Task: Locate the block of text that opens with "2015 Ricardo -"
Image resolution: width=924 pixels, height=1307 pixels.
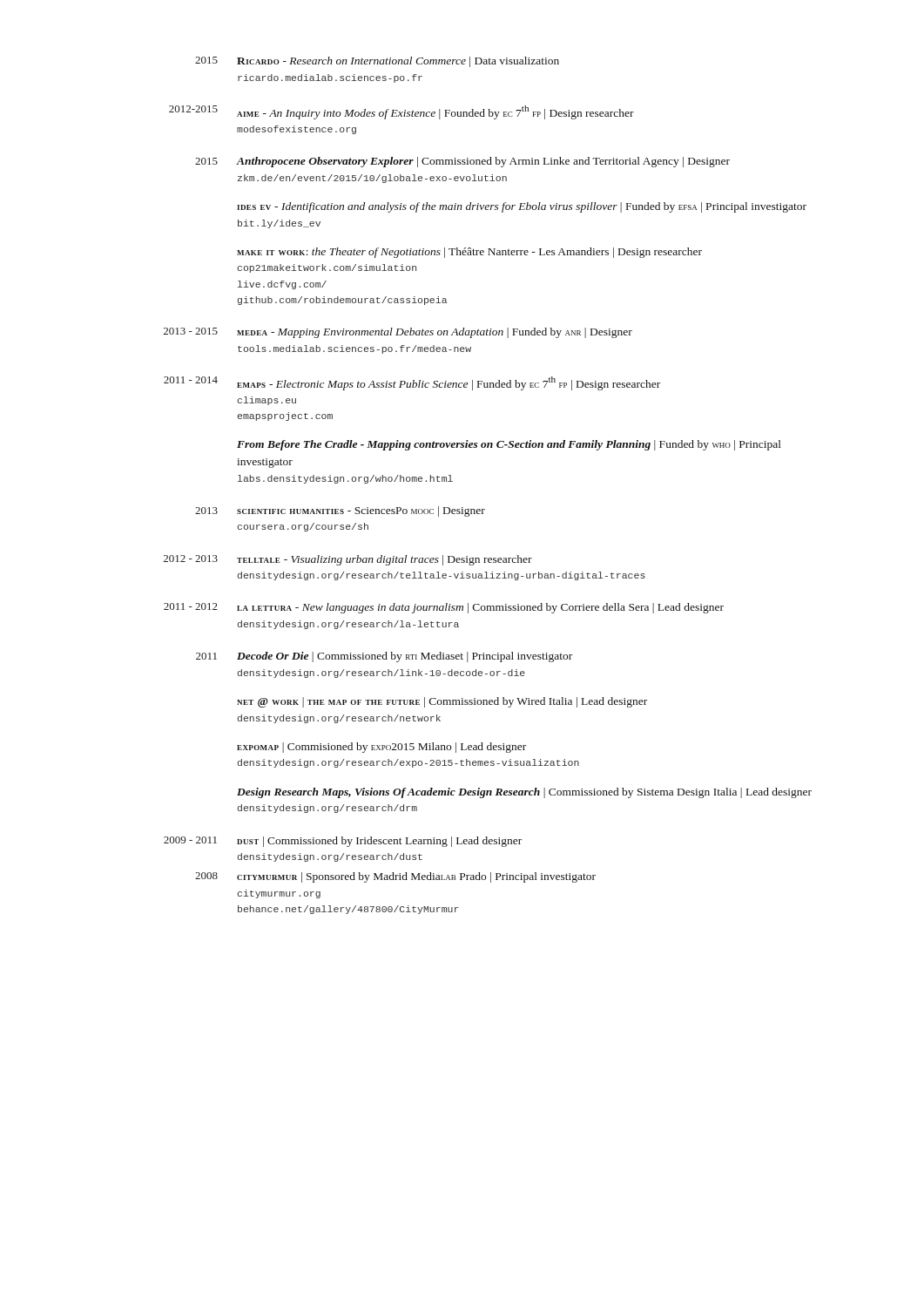Action: pyautogui.click(x=470, y=69)
